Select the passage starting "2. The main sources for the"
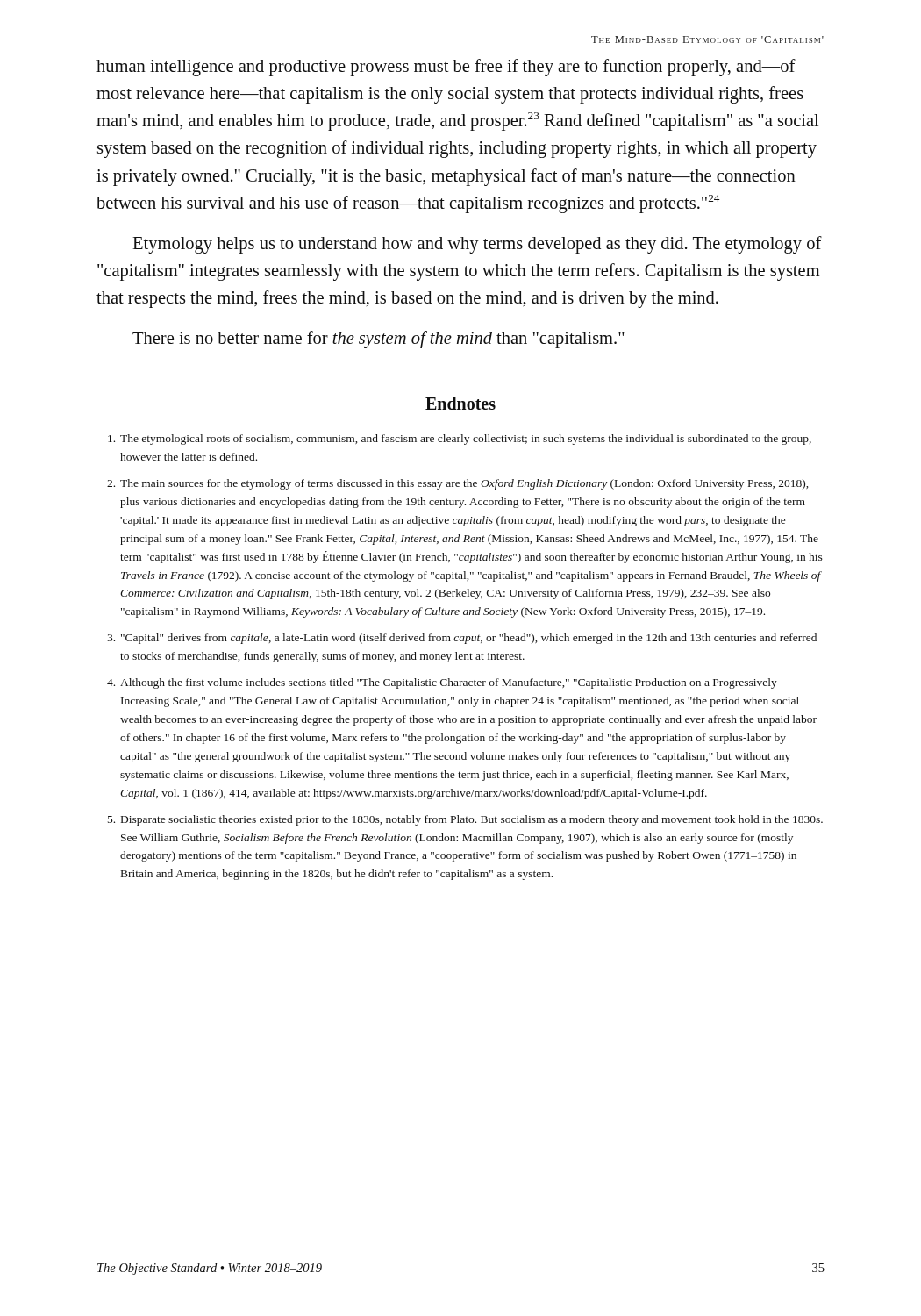Image resolution: width=921 pixels, height=1316 pixels. point(460,548)
